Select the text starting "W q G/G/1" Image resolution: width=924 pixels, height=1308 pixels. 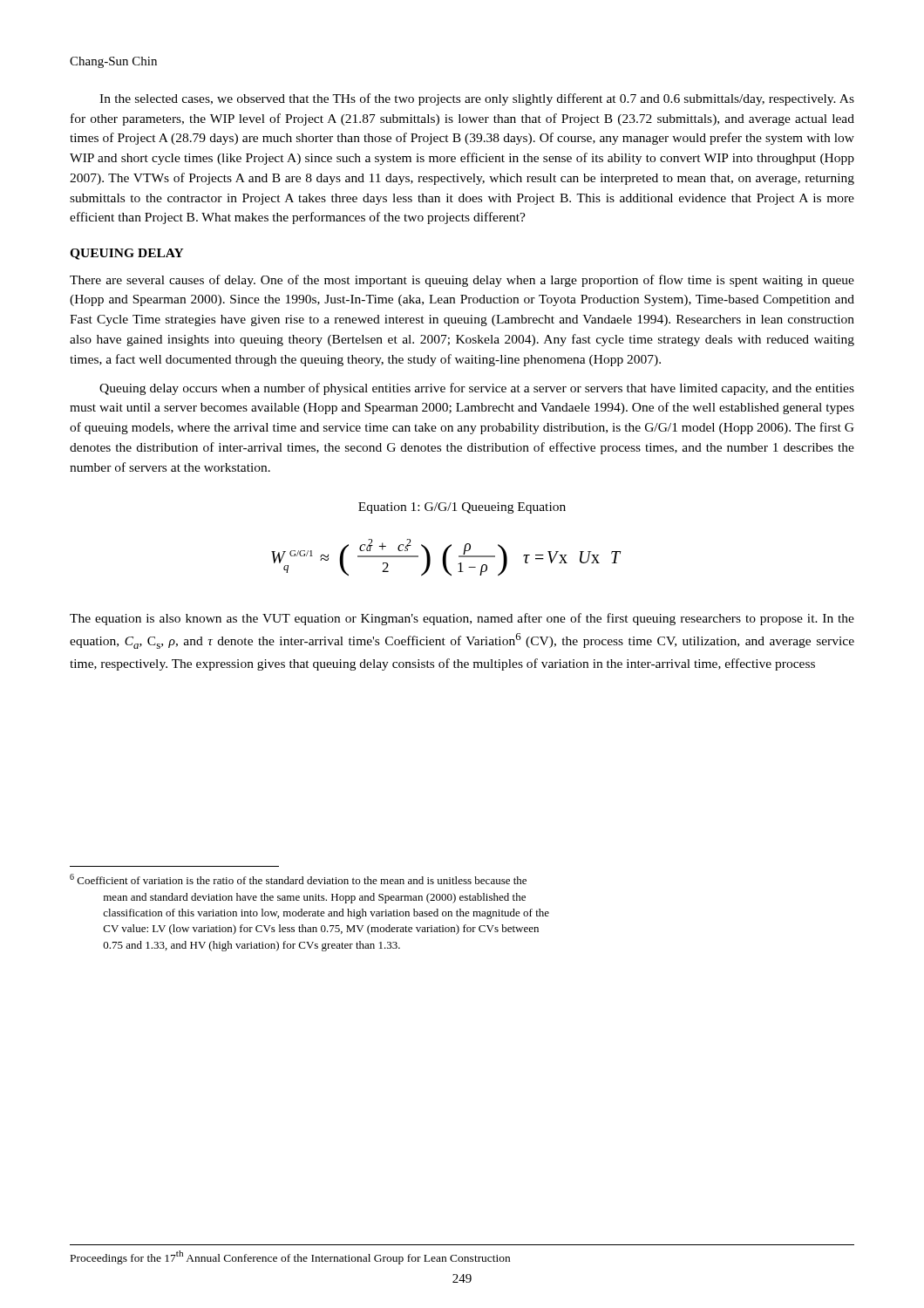462,558
